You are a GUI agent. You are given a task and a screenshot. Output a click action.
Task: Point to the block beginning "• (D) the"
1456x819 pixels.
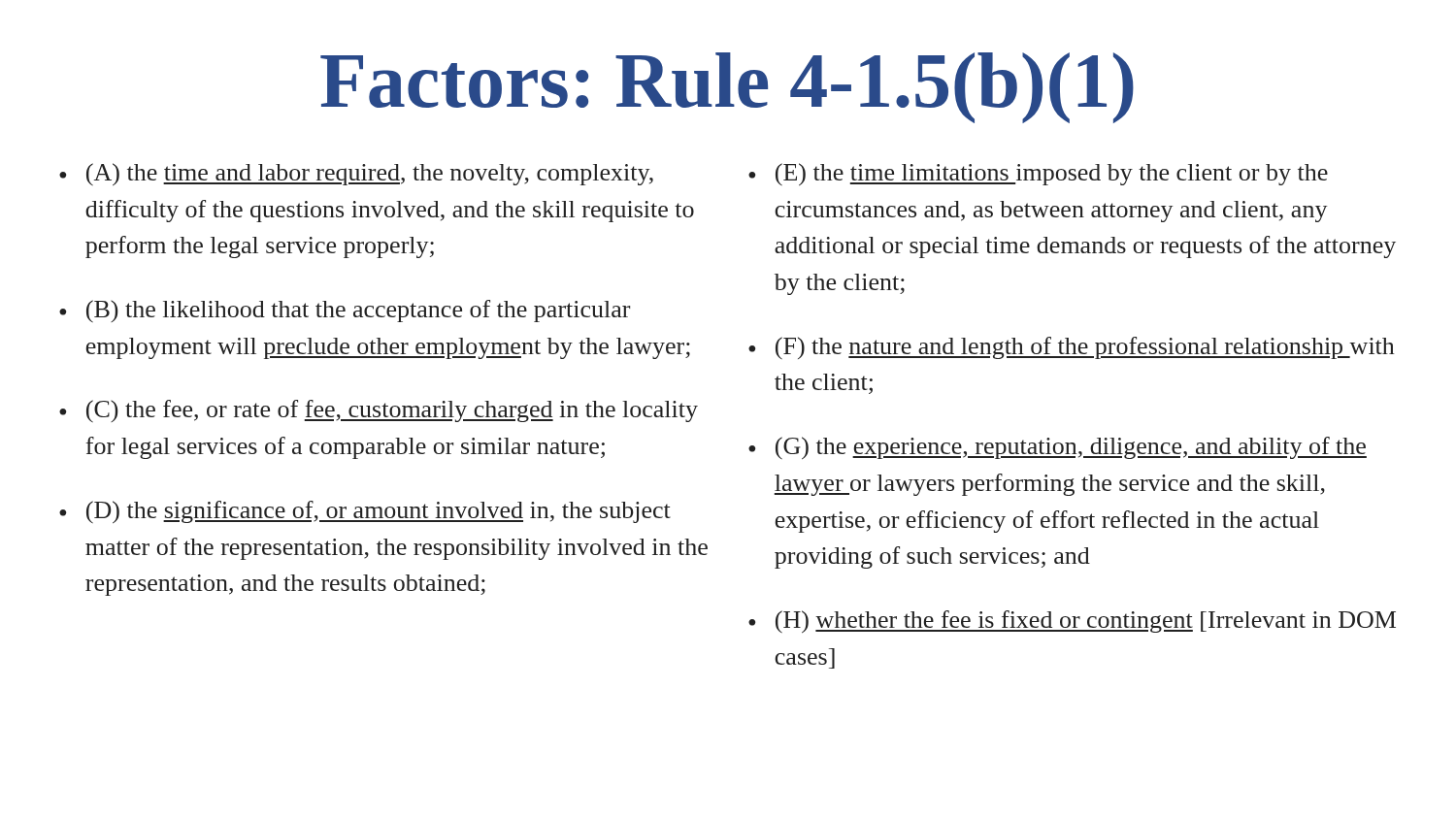click(x=383, y=547)
